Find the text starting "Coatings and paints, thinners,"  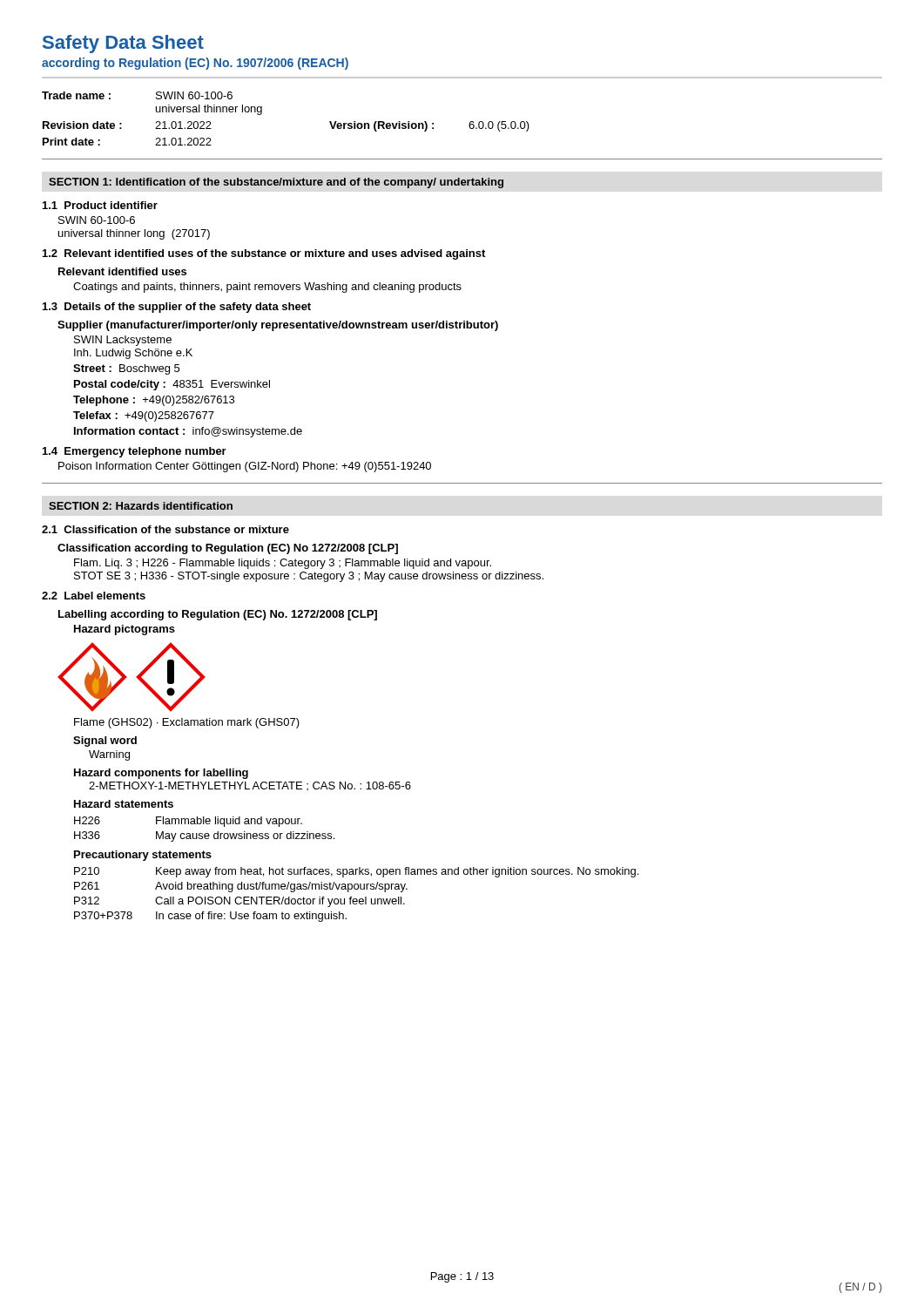267,286
